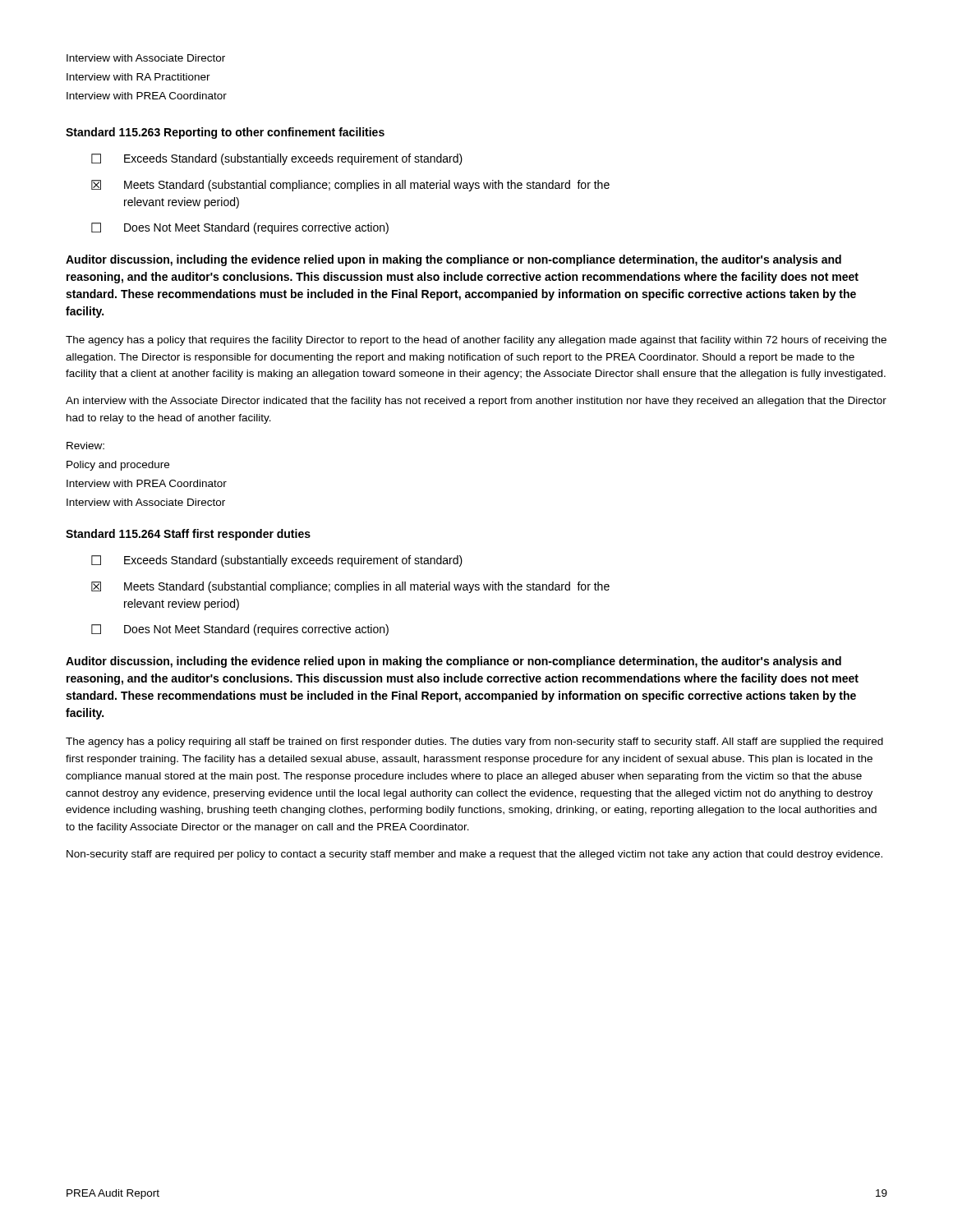Image resolution: width=953 pixels, height=1232 pixels.
Task: Point to the region starting "Interview with Associate Director"
Action: click(x=146, y=58)
